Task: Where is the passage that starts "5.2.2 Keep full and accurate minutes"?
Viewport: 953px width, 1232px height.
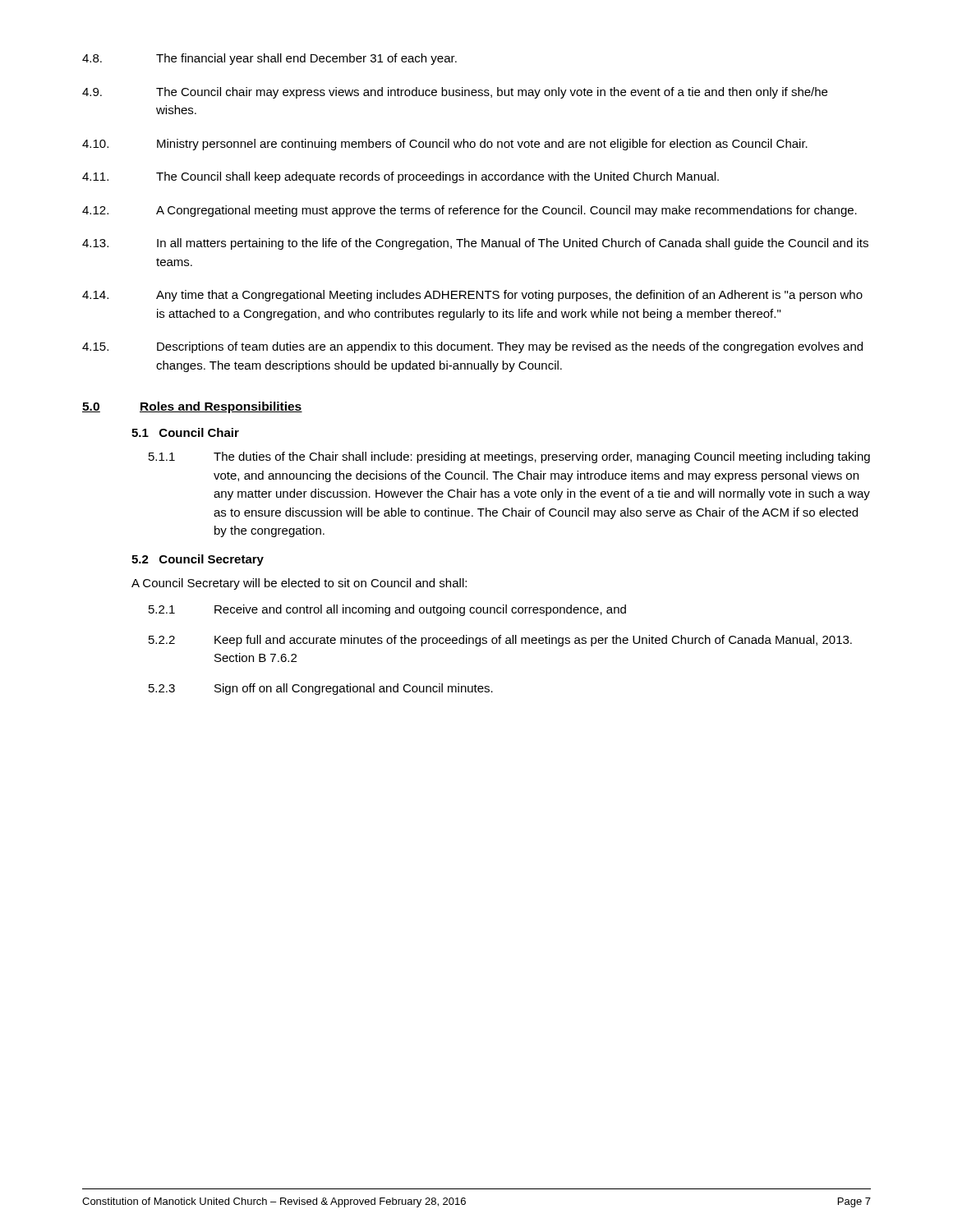Action: tap(509, 649)
